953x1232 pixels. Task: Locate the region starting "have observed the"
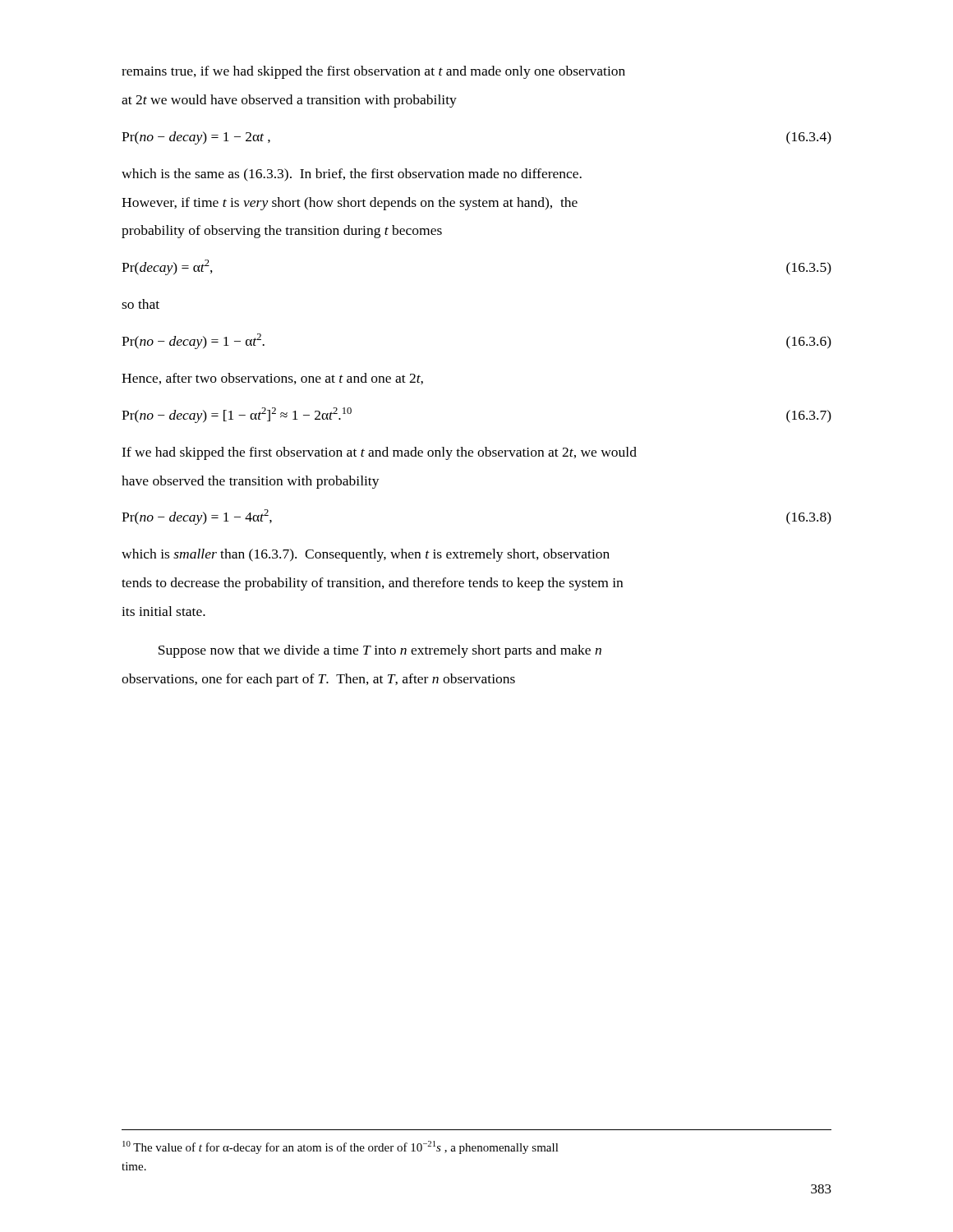tap(250, 480)
